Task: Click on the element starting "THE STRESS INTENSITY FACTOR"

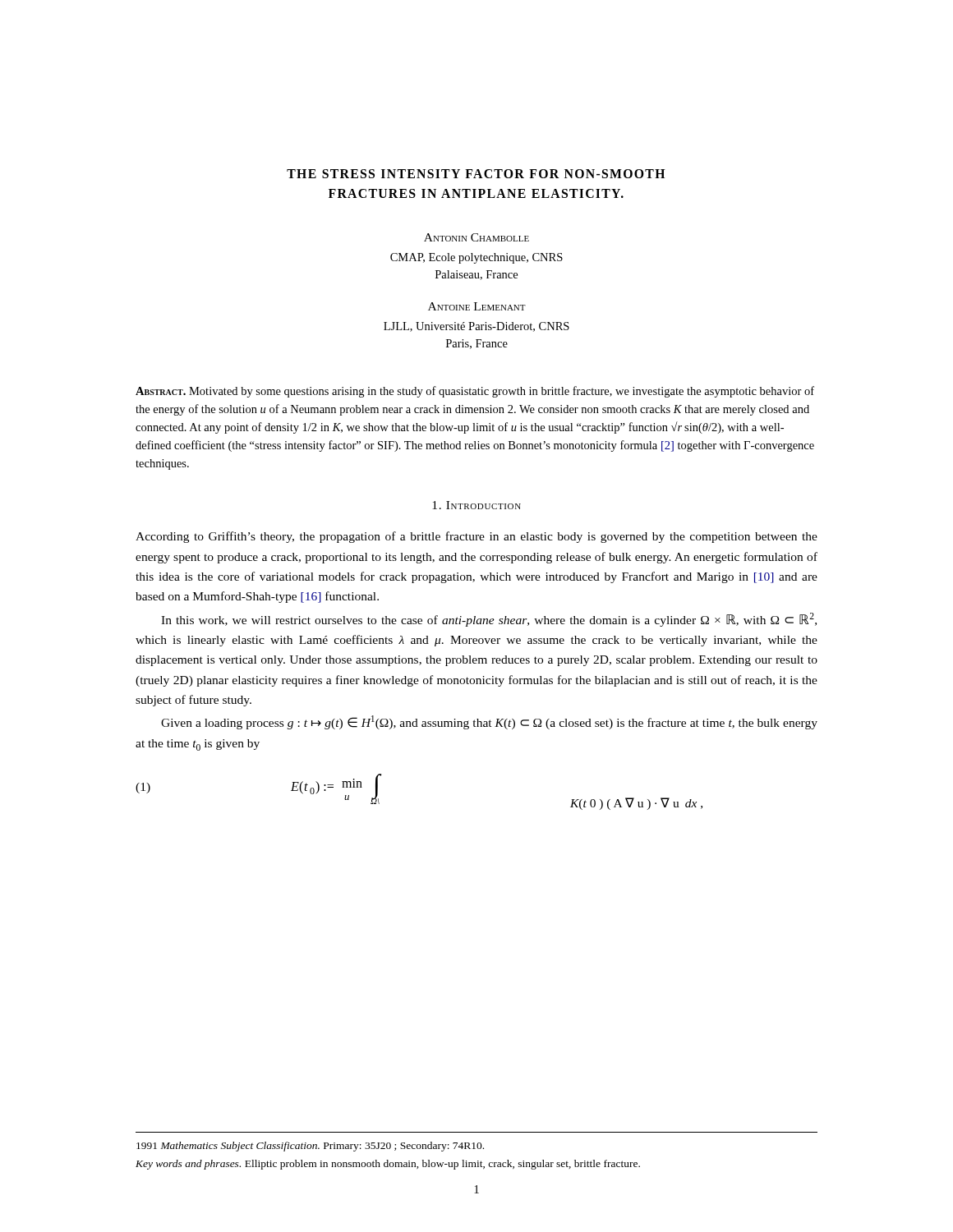Action: tap(476, 184)
